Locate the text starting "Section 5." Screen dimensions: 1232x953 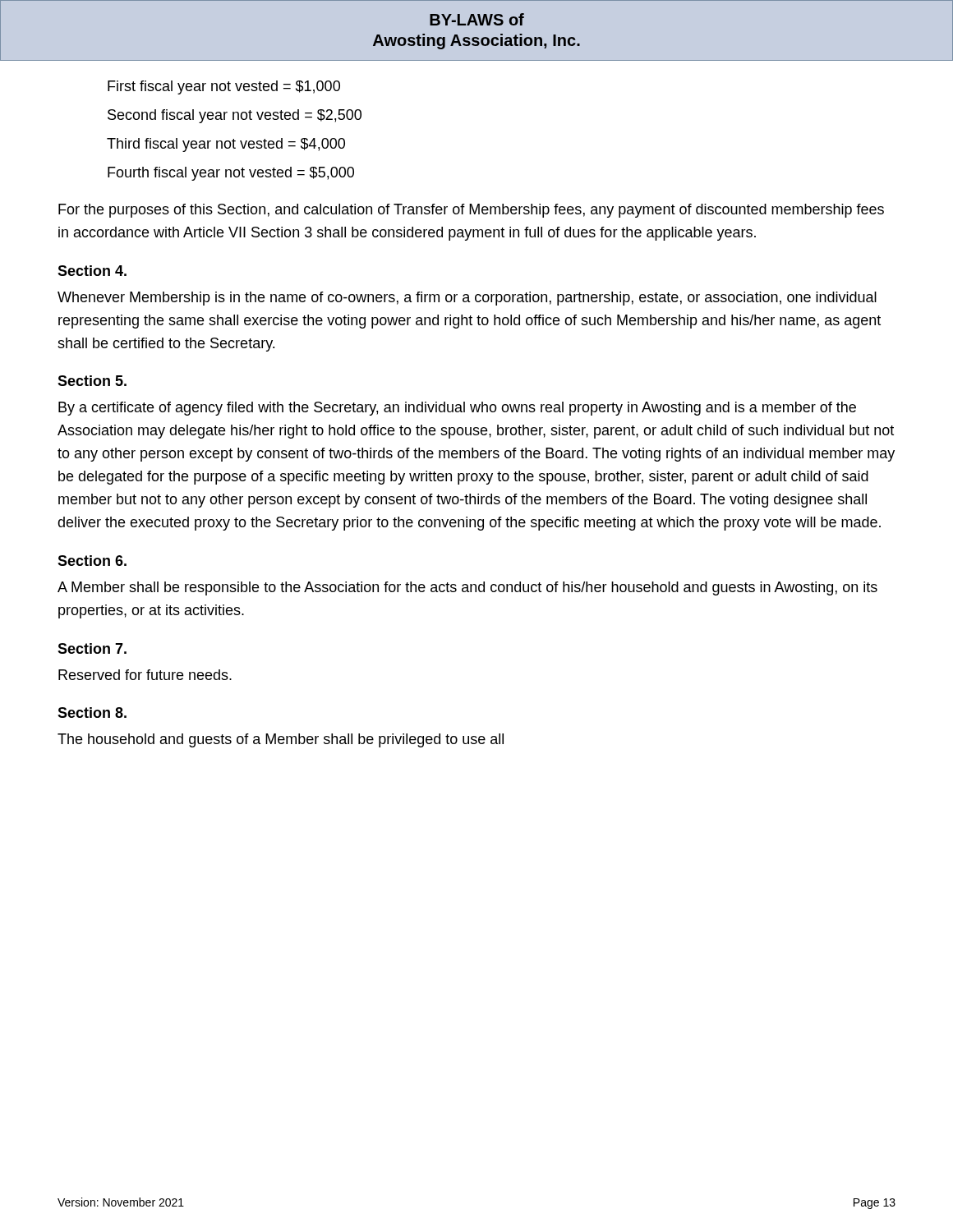92,381
